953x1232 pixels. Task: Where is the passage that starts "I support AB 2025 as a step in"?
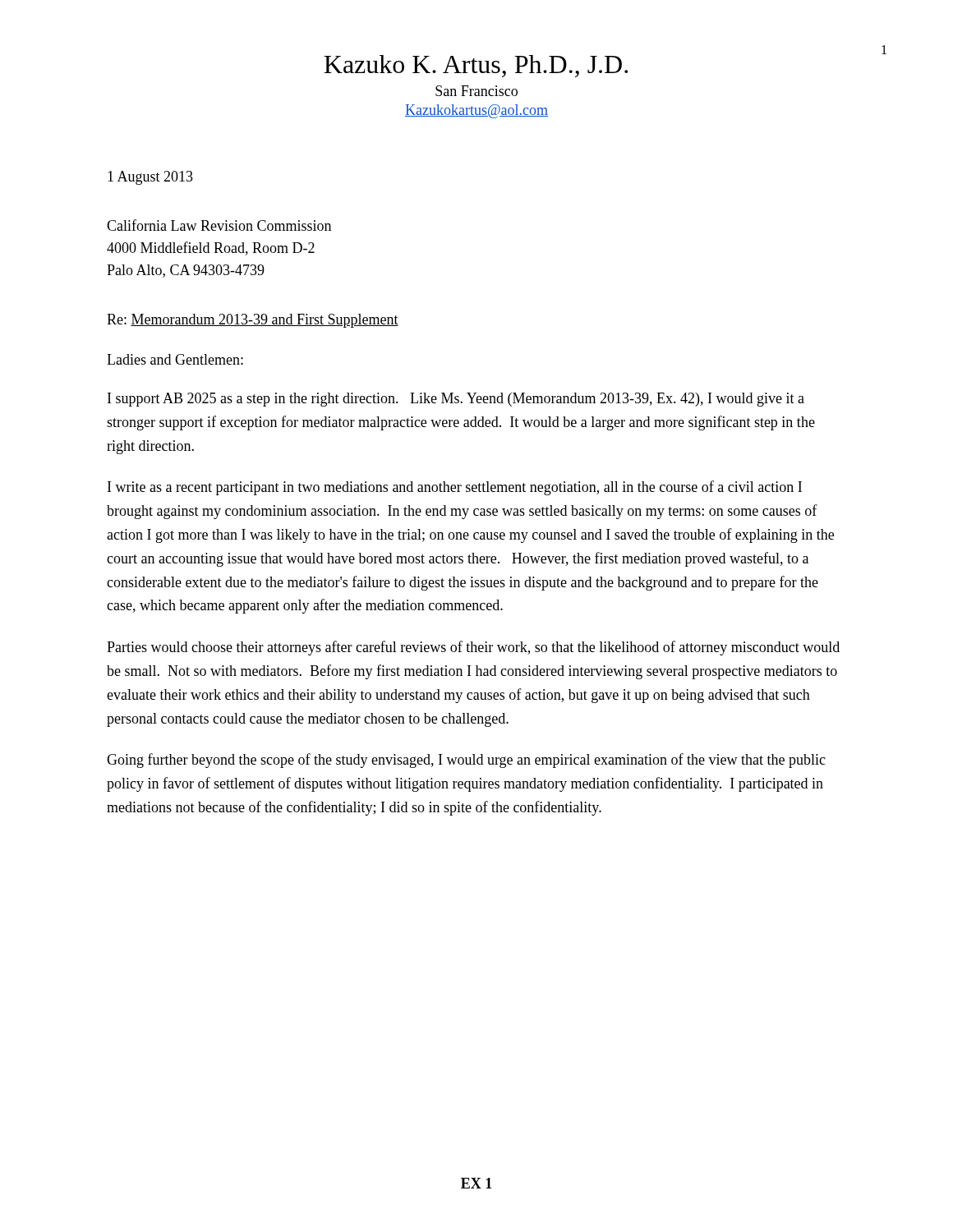click(461, 422)
